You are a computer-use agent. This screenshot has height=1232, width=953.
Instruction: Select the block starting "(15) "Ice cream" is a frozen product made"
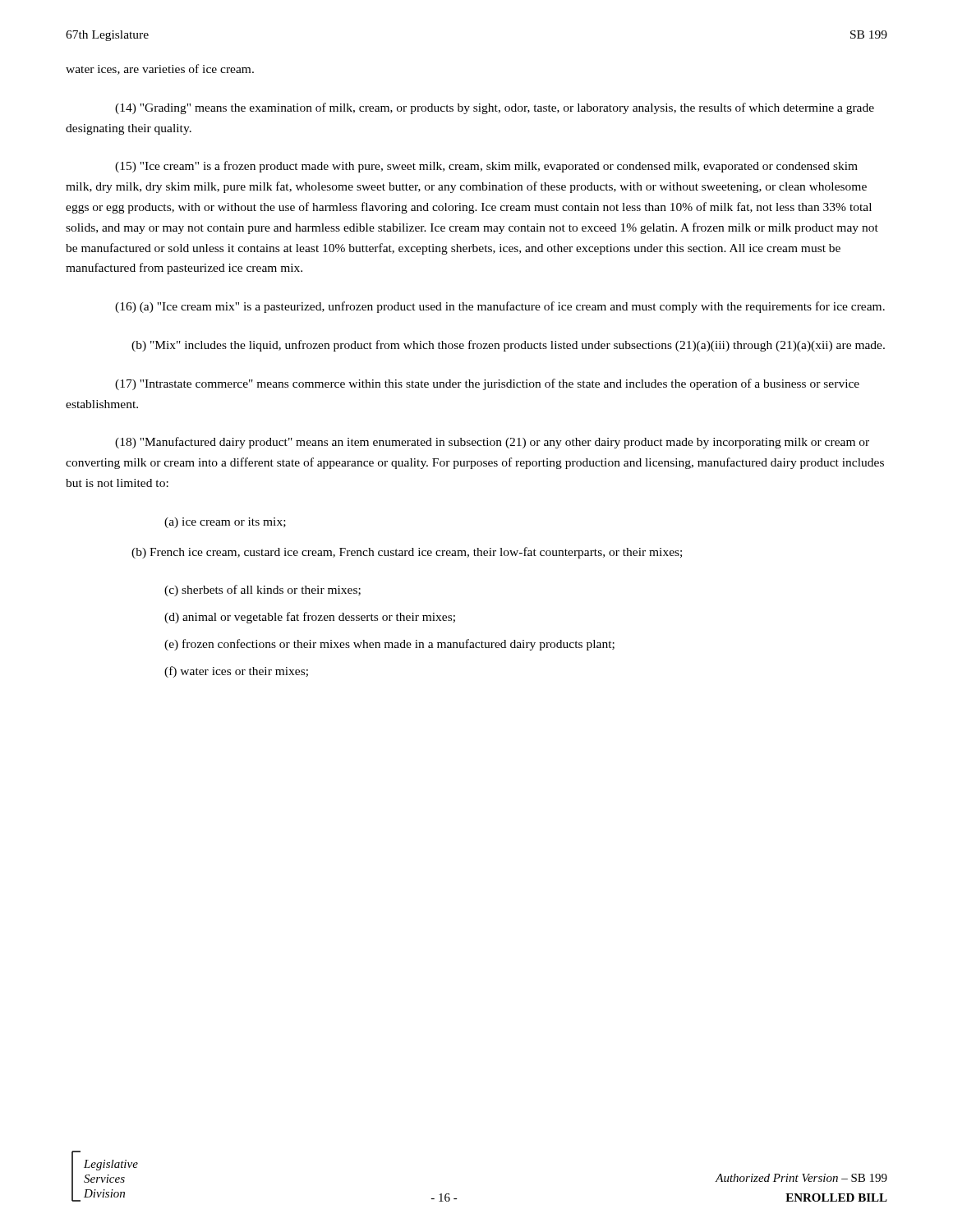point(472,217)
